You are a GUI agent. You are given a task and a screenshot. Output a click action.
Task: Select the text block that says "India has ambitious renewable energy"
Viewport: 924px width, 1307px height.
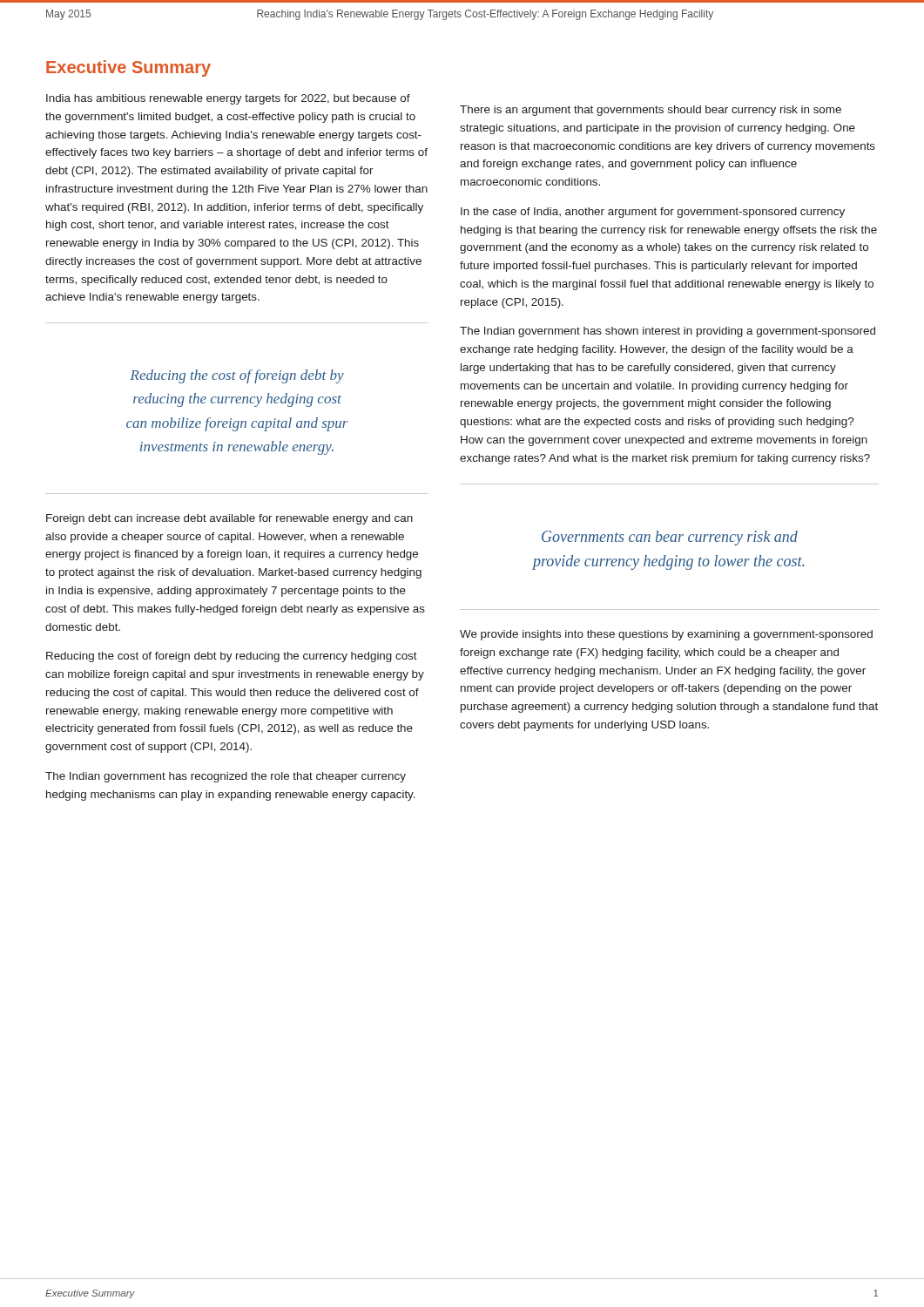[x=237, y=198]
